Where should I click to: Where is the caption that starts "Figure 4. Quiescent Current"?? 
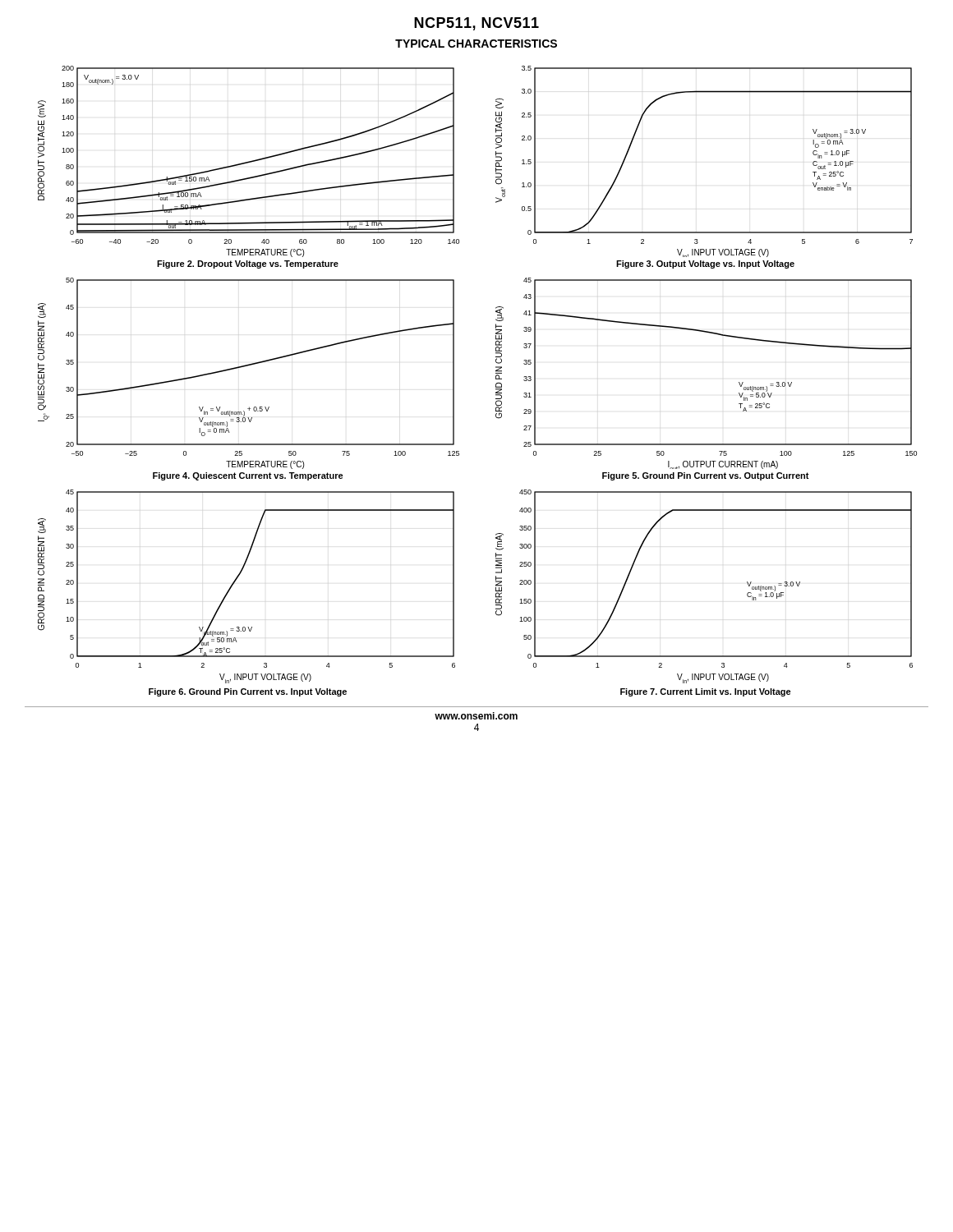pos(248,476)
